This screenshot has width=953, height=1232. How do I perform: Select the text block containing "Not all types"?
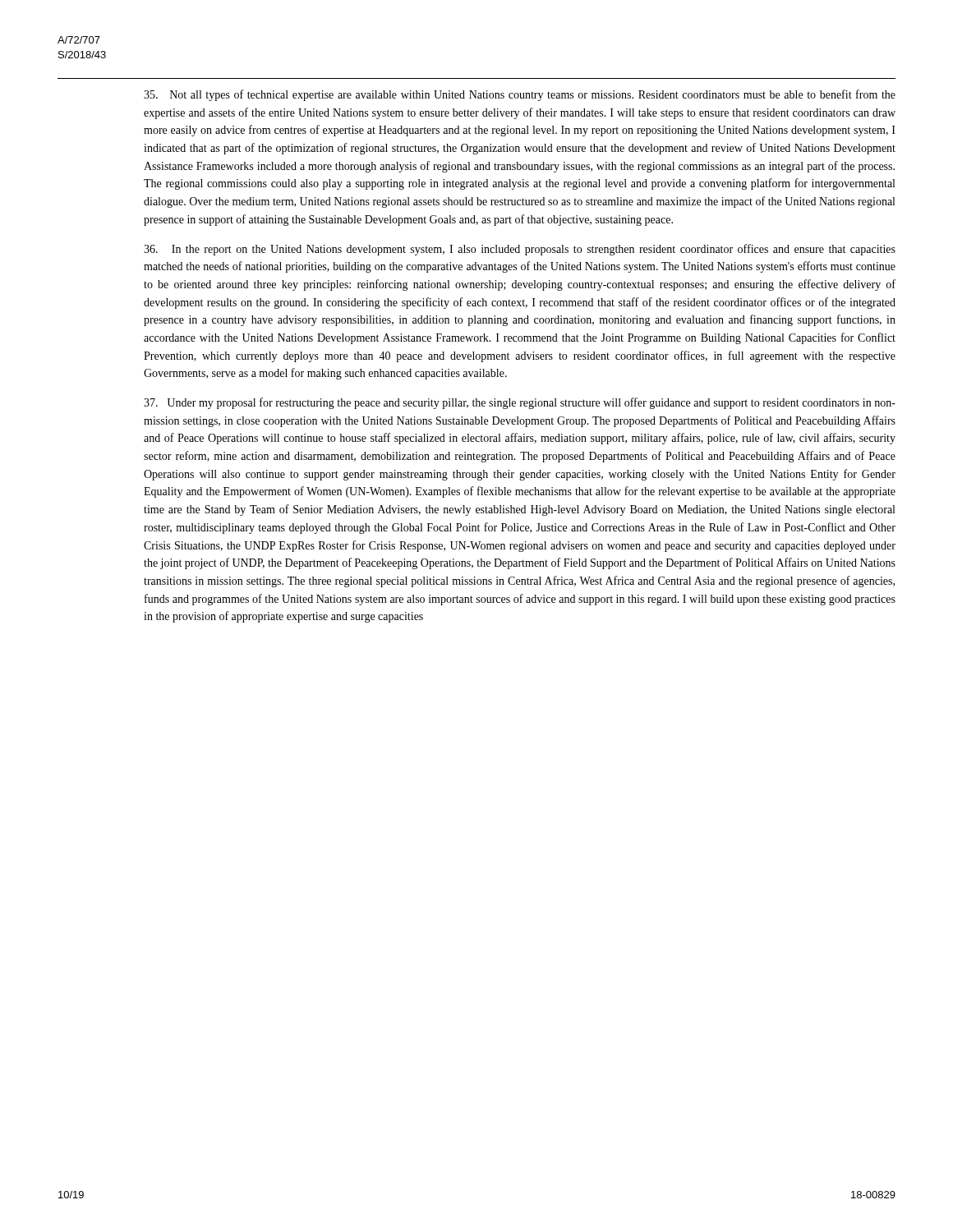tap(520, 157)
